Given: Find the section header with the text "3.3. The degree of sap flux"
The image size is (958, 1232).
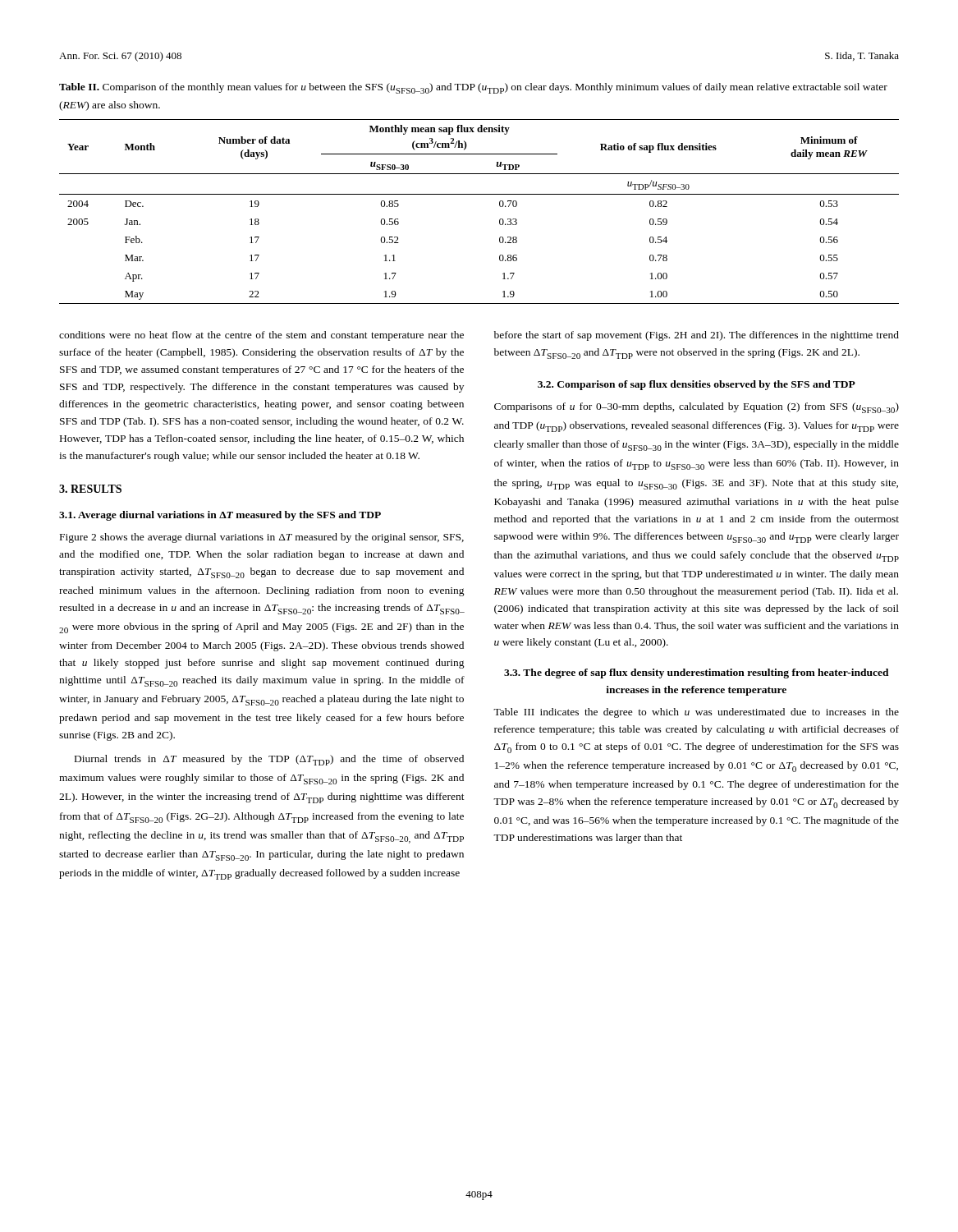Looking at the screenshot, I should point(696,681).
